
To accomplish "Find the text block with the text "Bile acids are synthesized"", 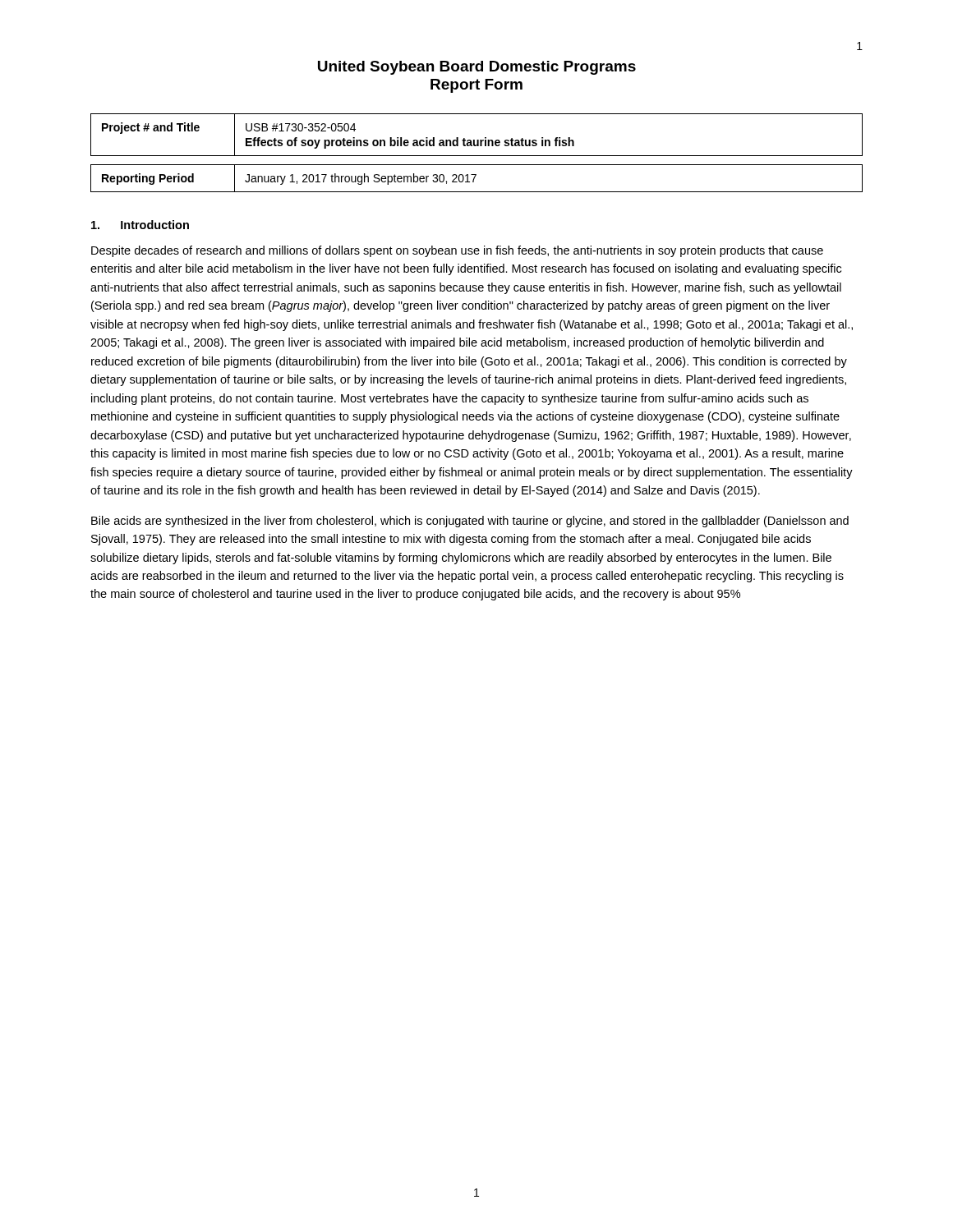I will pos(470,557).
